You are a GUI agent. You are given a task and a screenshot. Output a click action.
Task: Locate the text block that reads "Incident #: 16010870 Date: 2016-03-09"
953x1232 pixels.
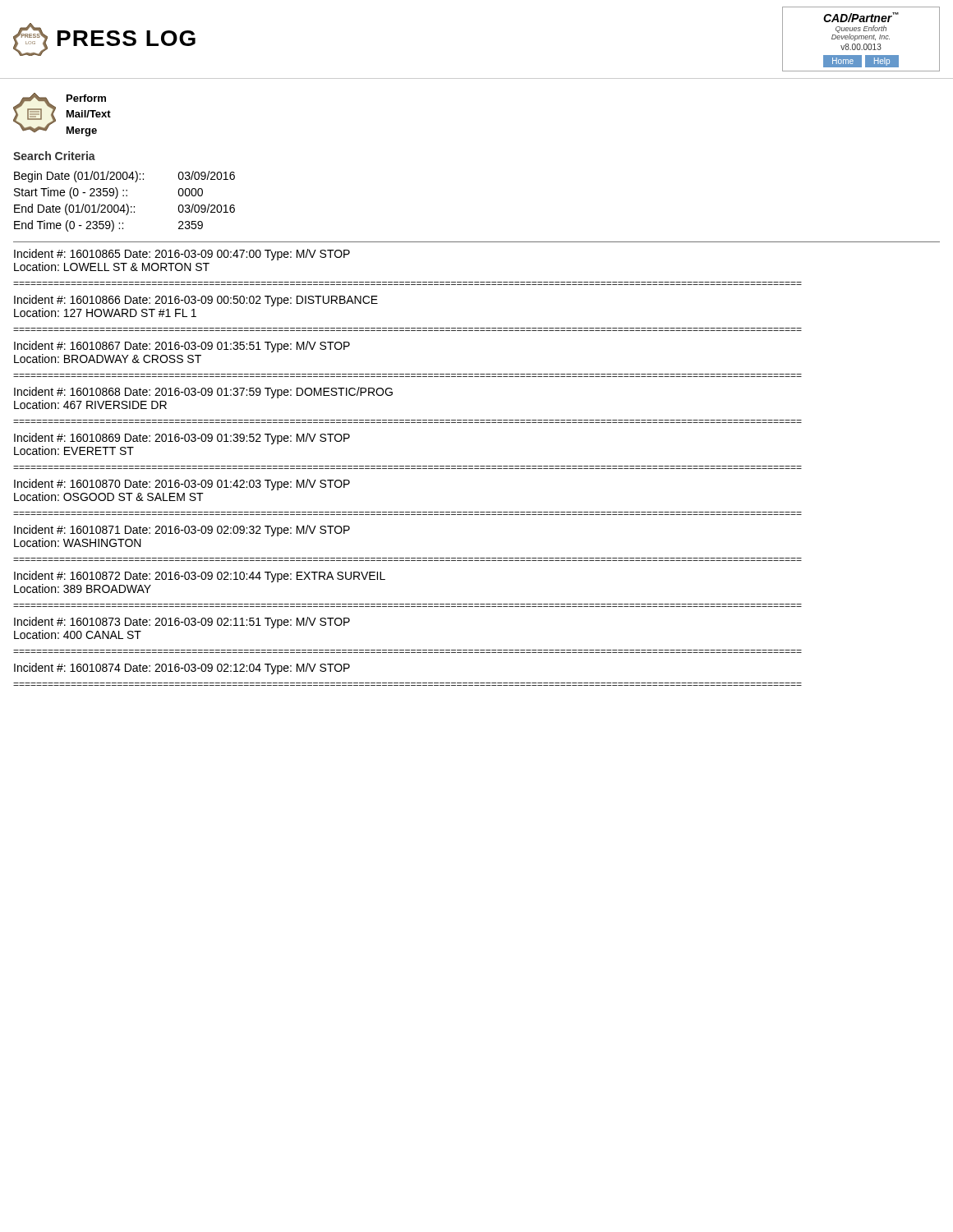coord(182,485)
